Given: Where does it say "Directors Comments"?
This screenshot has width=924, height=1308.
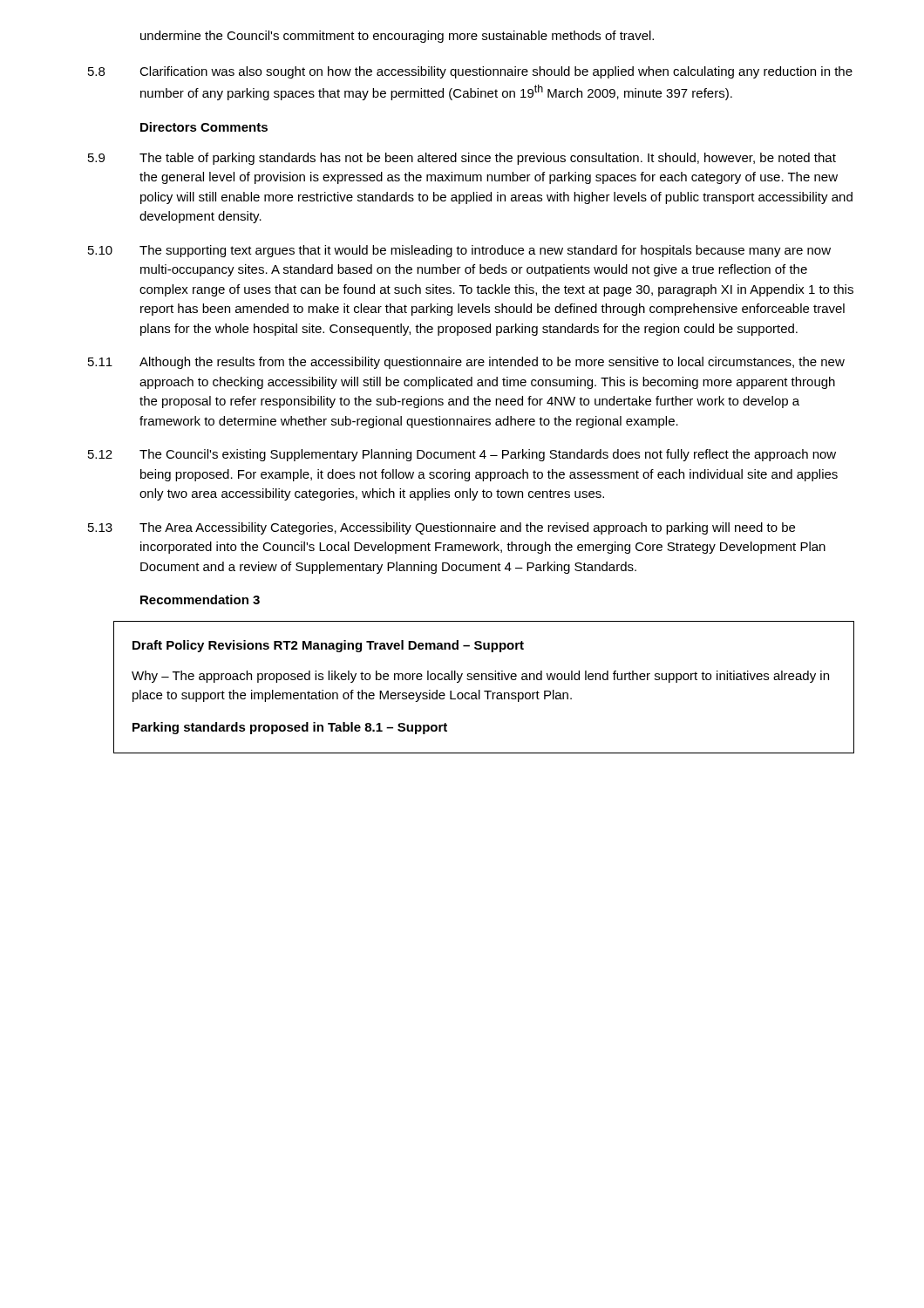Looking at the screenshot, I should pyautogui.click(x=204, y=126).
